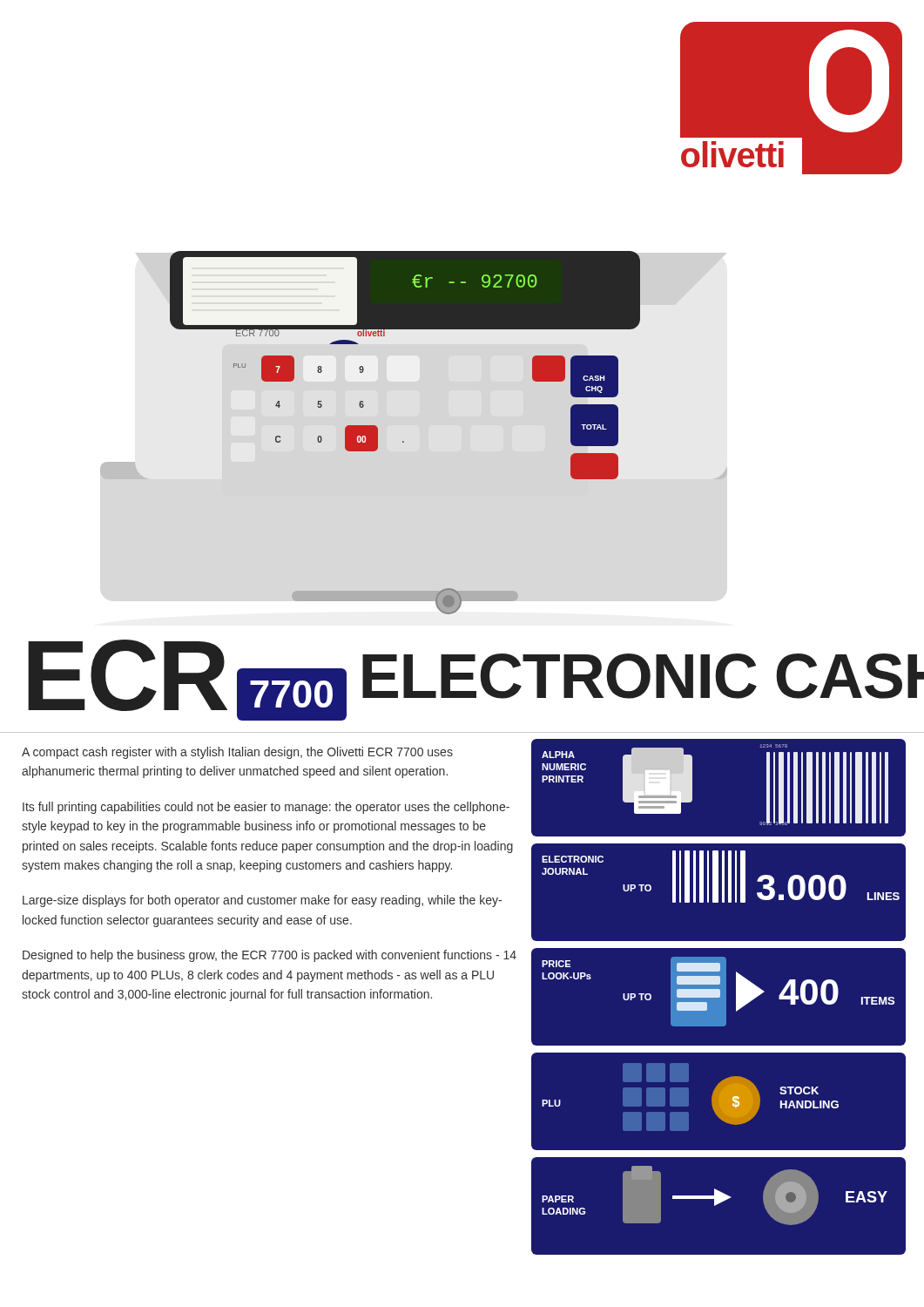Find the logo
The width and height of the screenshot is (924, 1307).
pos(785,98)
